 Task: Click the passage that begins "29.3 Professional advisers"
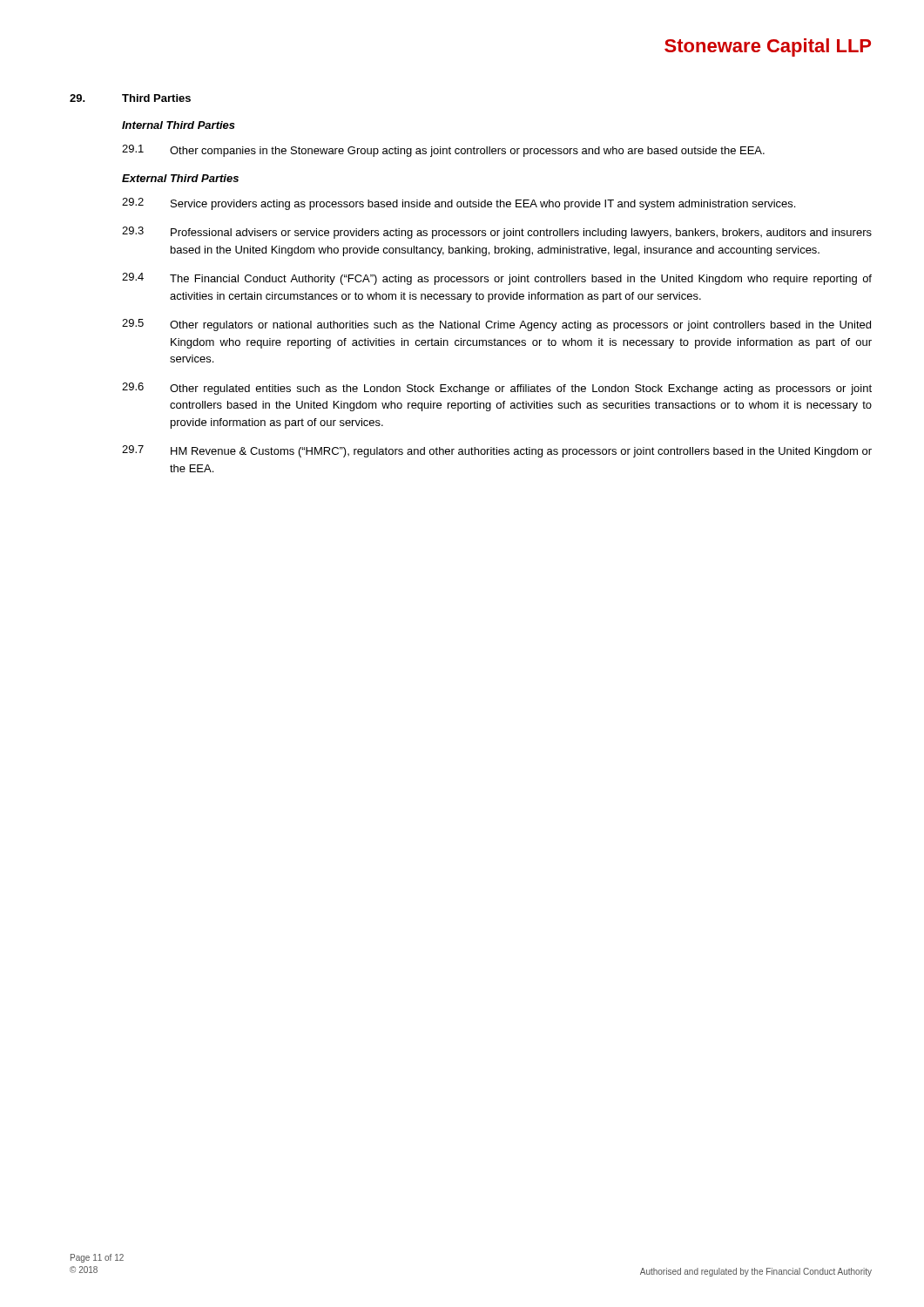tap(497, 241)
